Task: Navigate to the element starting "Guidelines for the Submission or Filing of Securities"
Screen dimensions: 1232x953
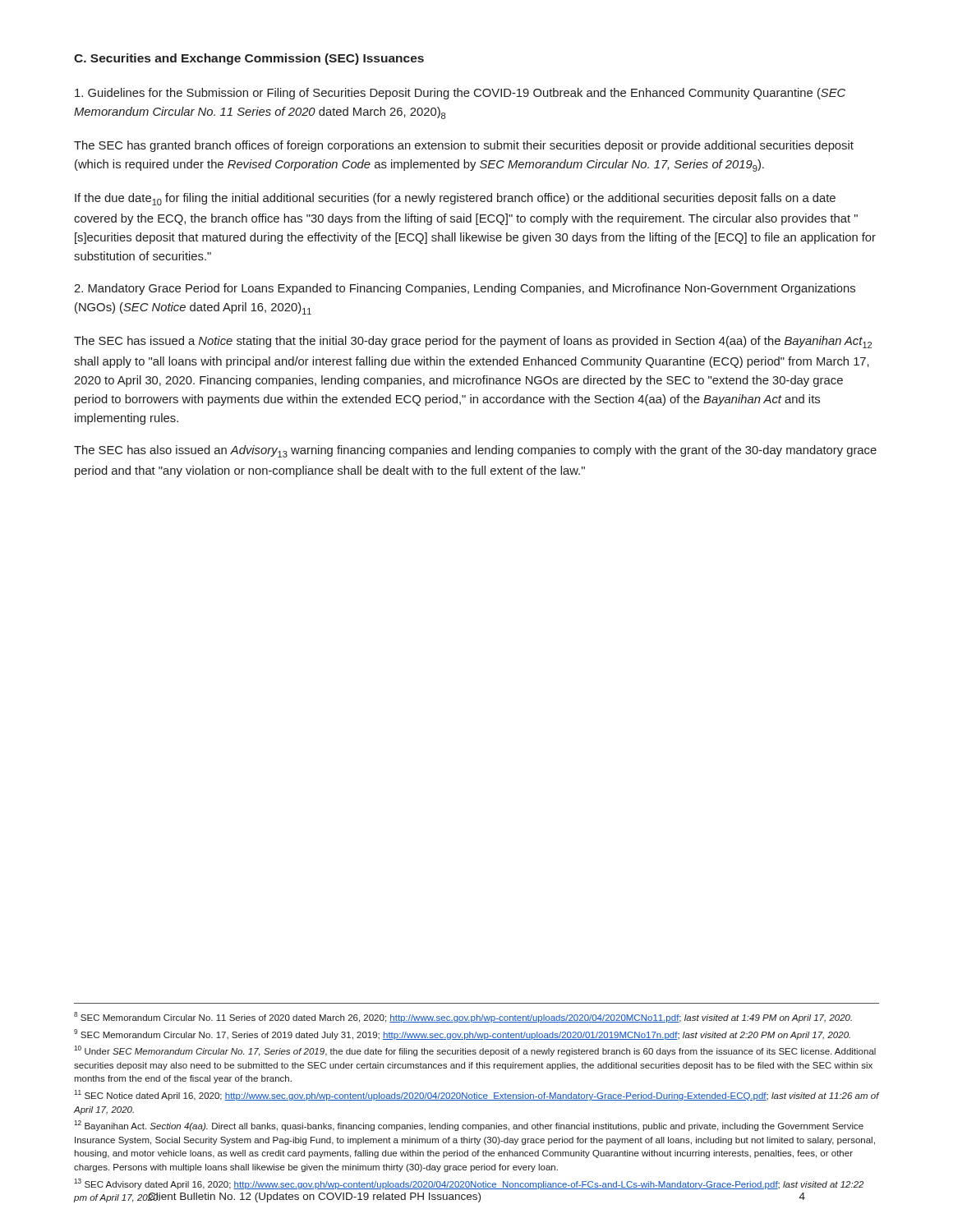Action: coord(460,103)
